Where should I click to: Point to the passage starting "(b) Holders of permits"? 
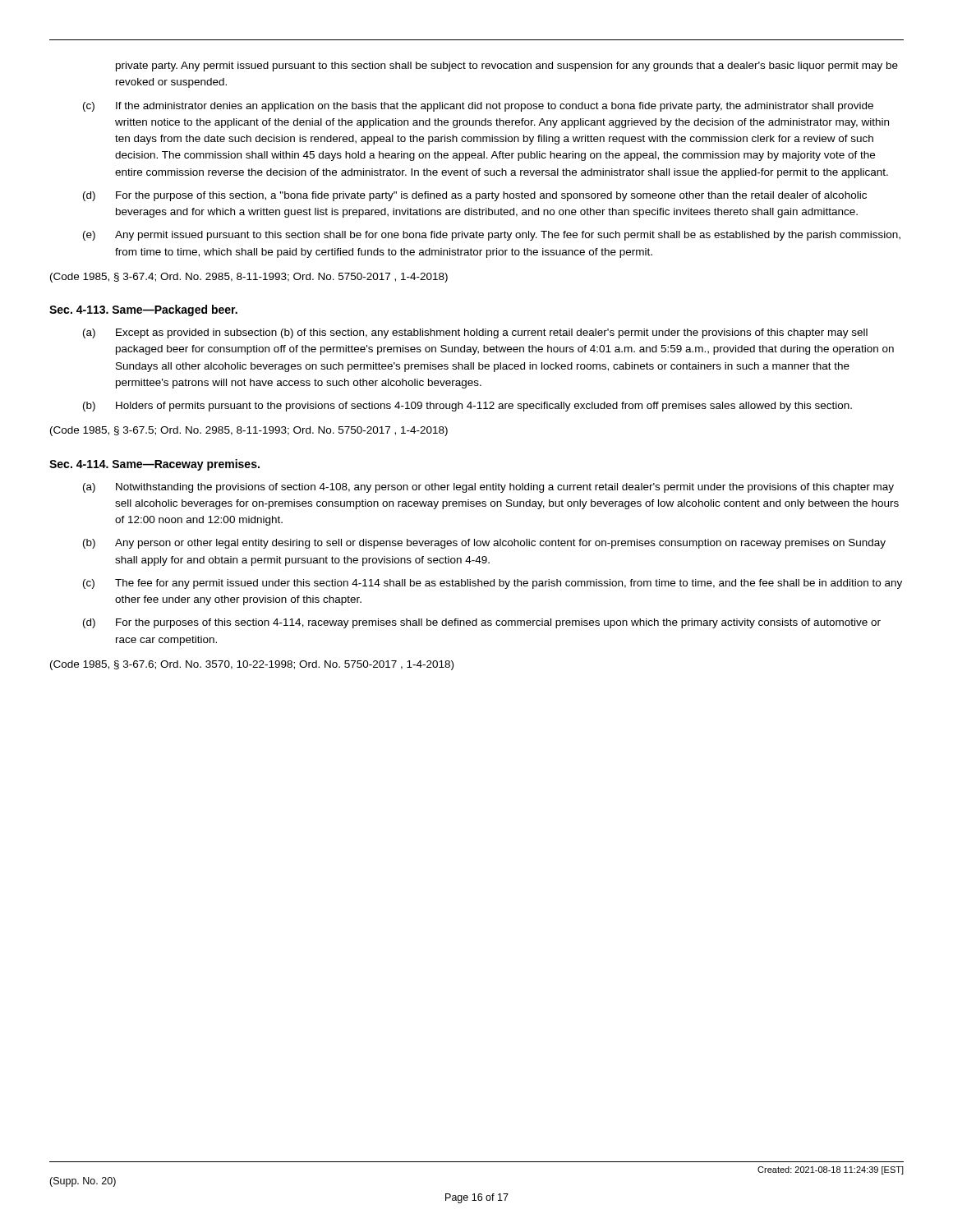(x=493, y=406)
